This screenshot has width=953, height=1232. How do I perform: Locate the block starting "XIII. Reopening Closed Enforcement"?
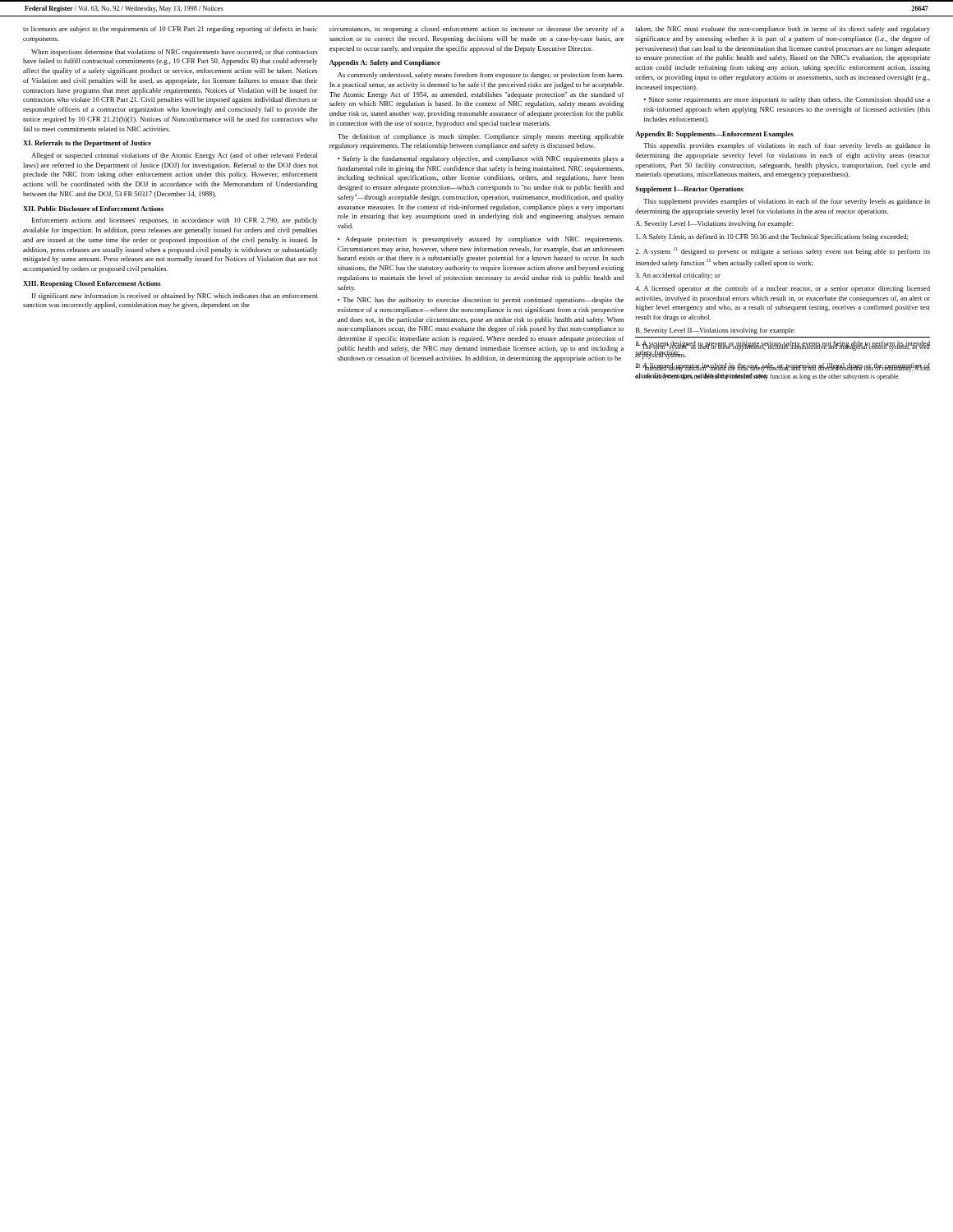pyautogui.click(x=92, y=283)
